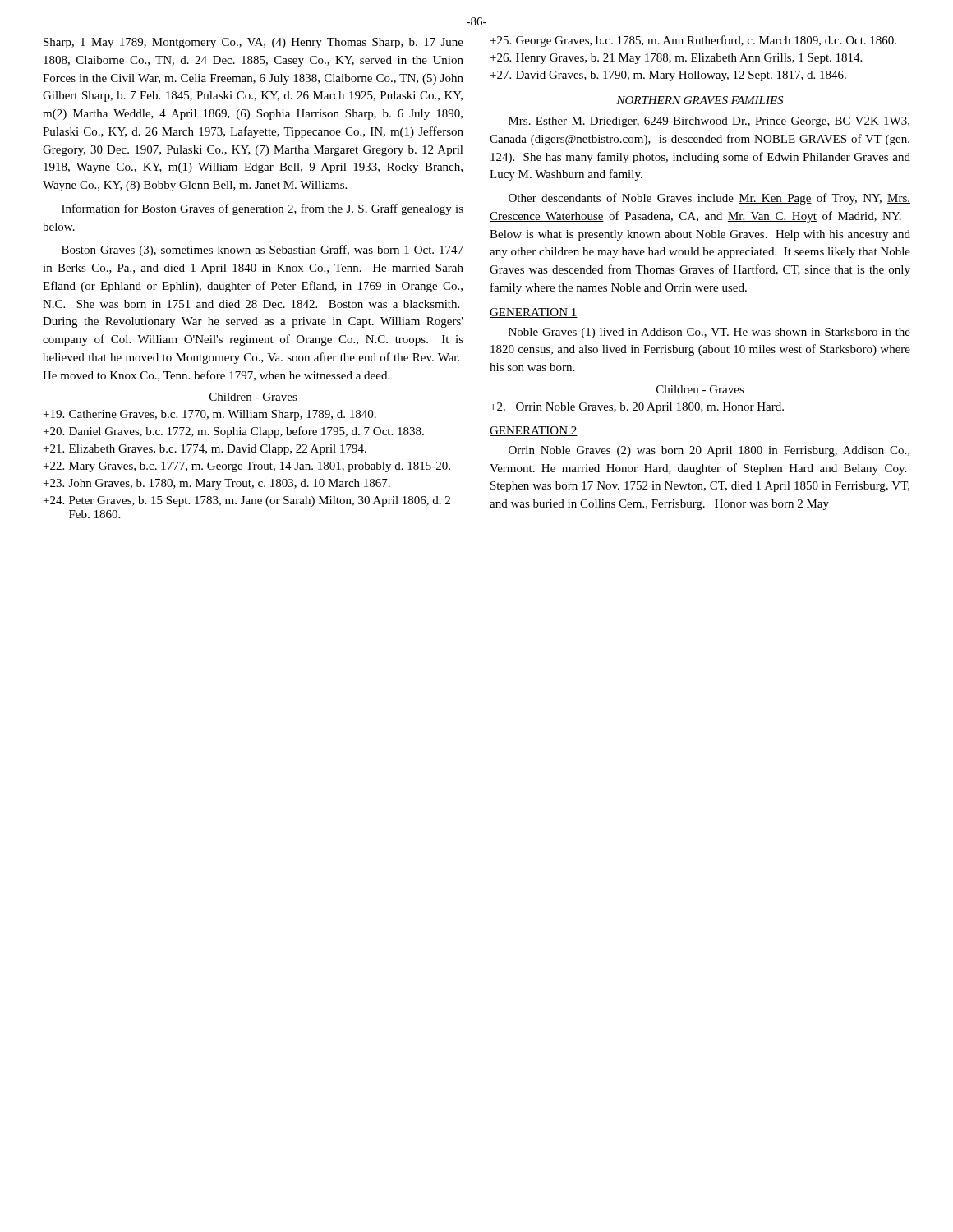This screenshot has width=953, height=1232.
Task: Point to the text starting "Other descendants of Noble Graves include Mr."
Action: pyautogui.click(x=700, y=243)
